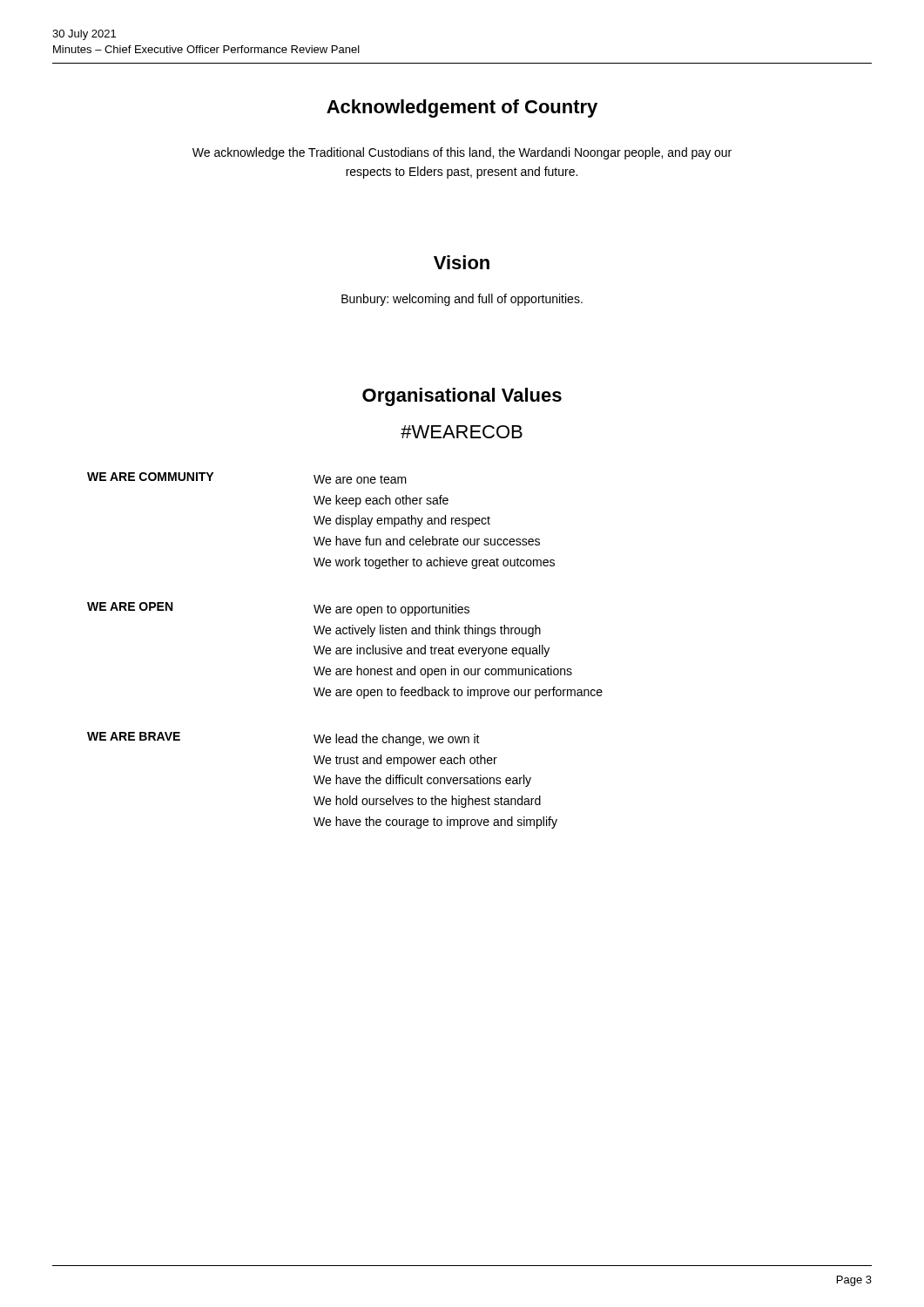Image resolution: width=924 pixels, height=1307 pixels.
Task: Locate the text block that says "WE ARE COMMUNITY We are"
Action: coord(462,521)
